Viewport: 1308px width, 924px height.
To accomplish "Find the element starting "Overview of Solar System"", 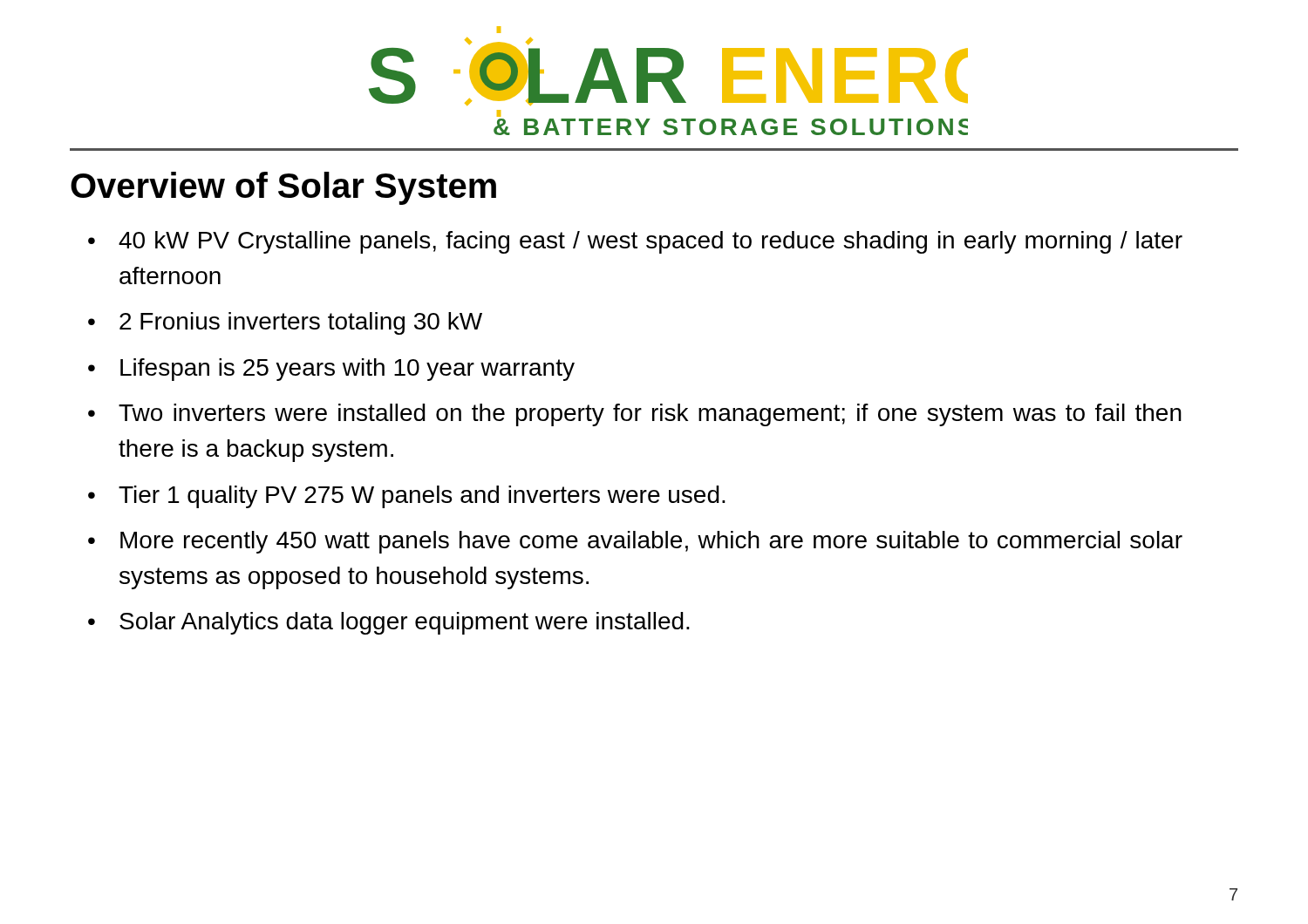I will [x=284, y=186].
